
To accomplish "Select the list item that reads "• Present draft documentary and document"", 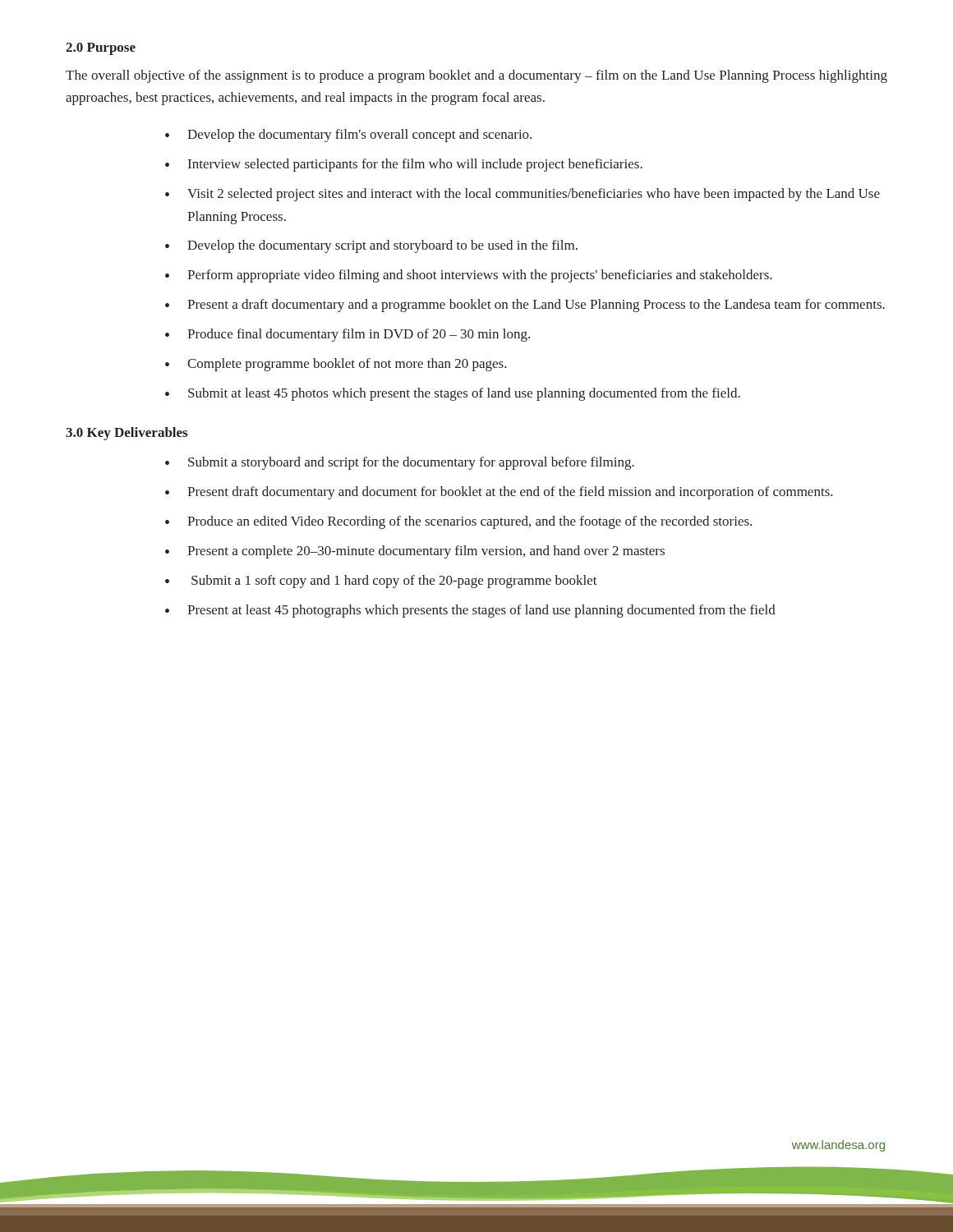I will (526, 492).
